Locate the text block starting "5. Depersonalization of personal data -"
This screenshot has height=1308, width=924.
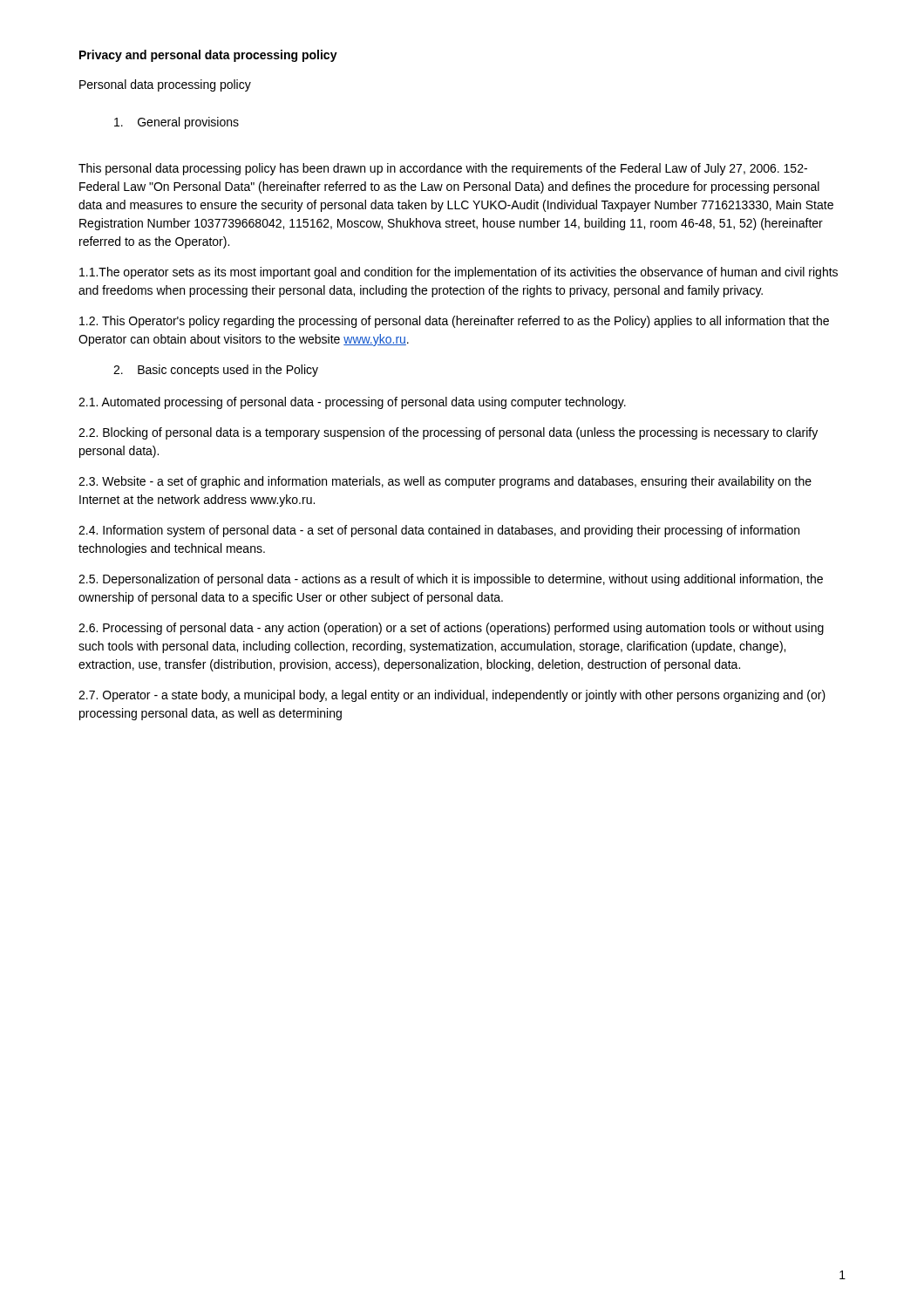coord(451,588)
